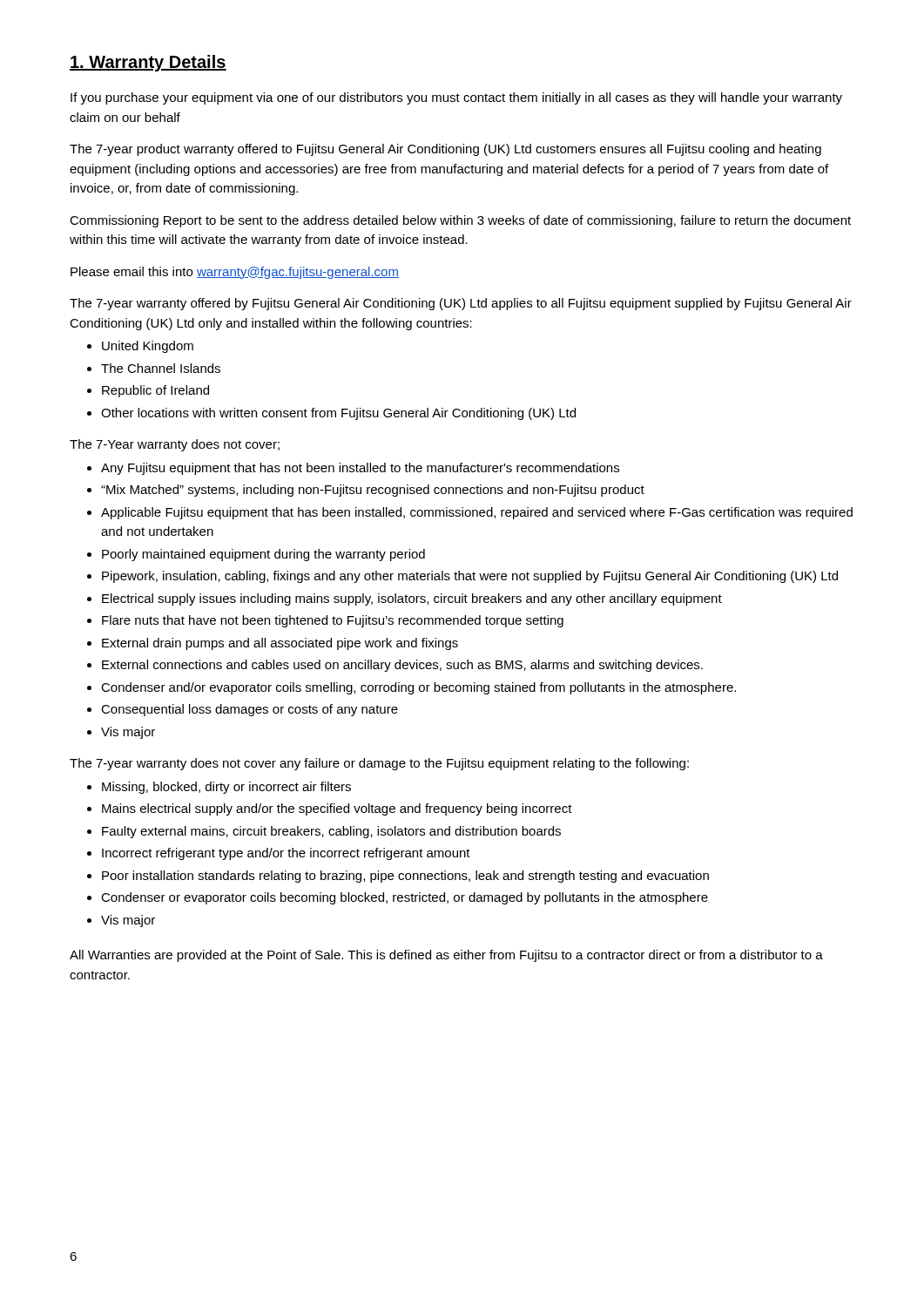
Task: Click on the list item that says "Condenser or evaporator coils"
Action: pyautogui.click(x=405, y=897)
